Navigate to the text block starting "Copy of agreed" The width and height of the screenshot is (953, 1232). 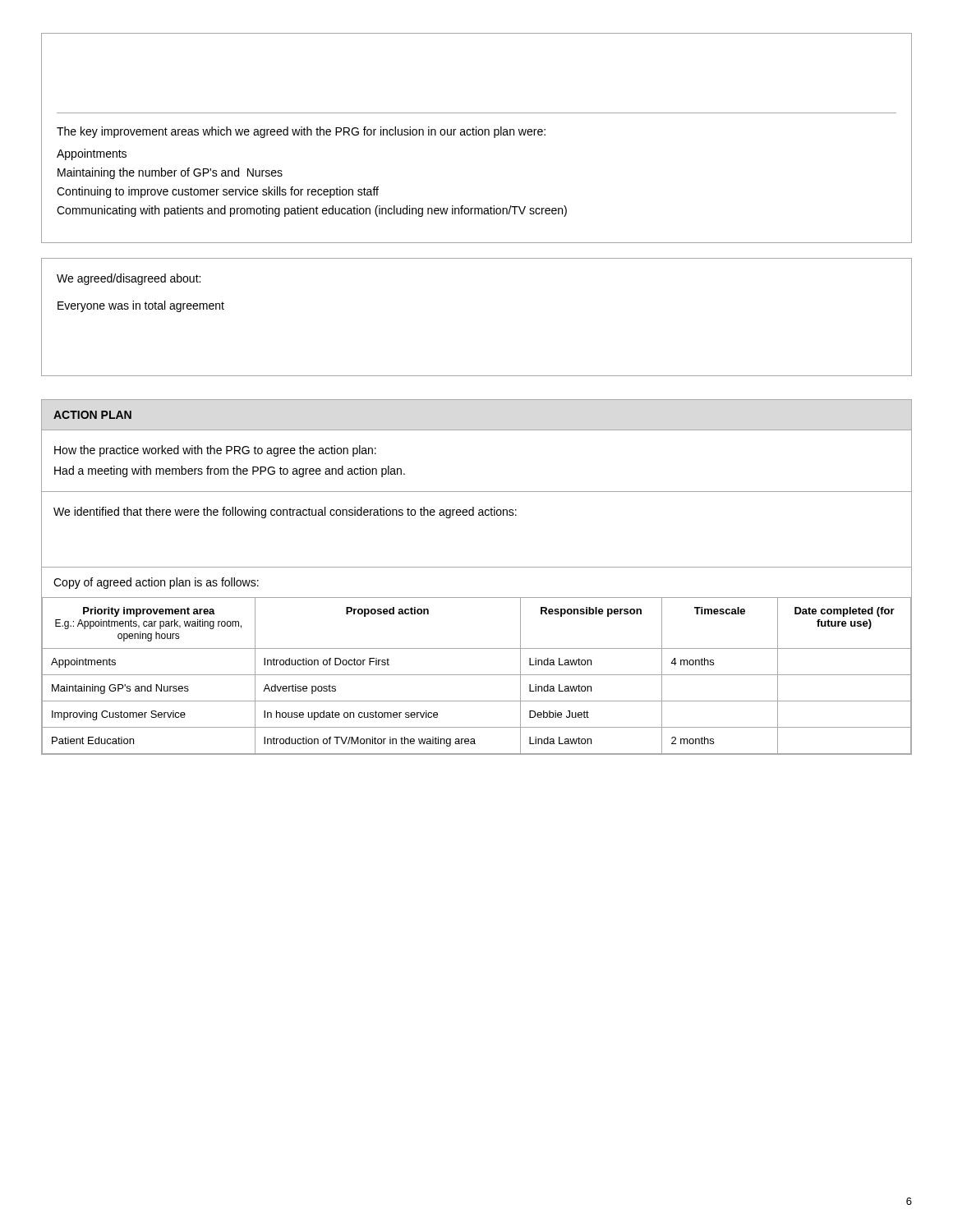pyautogui.click(x=156, y=582)
